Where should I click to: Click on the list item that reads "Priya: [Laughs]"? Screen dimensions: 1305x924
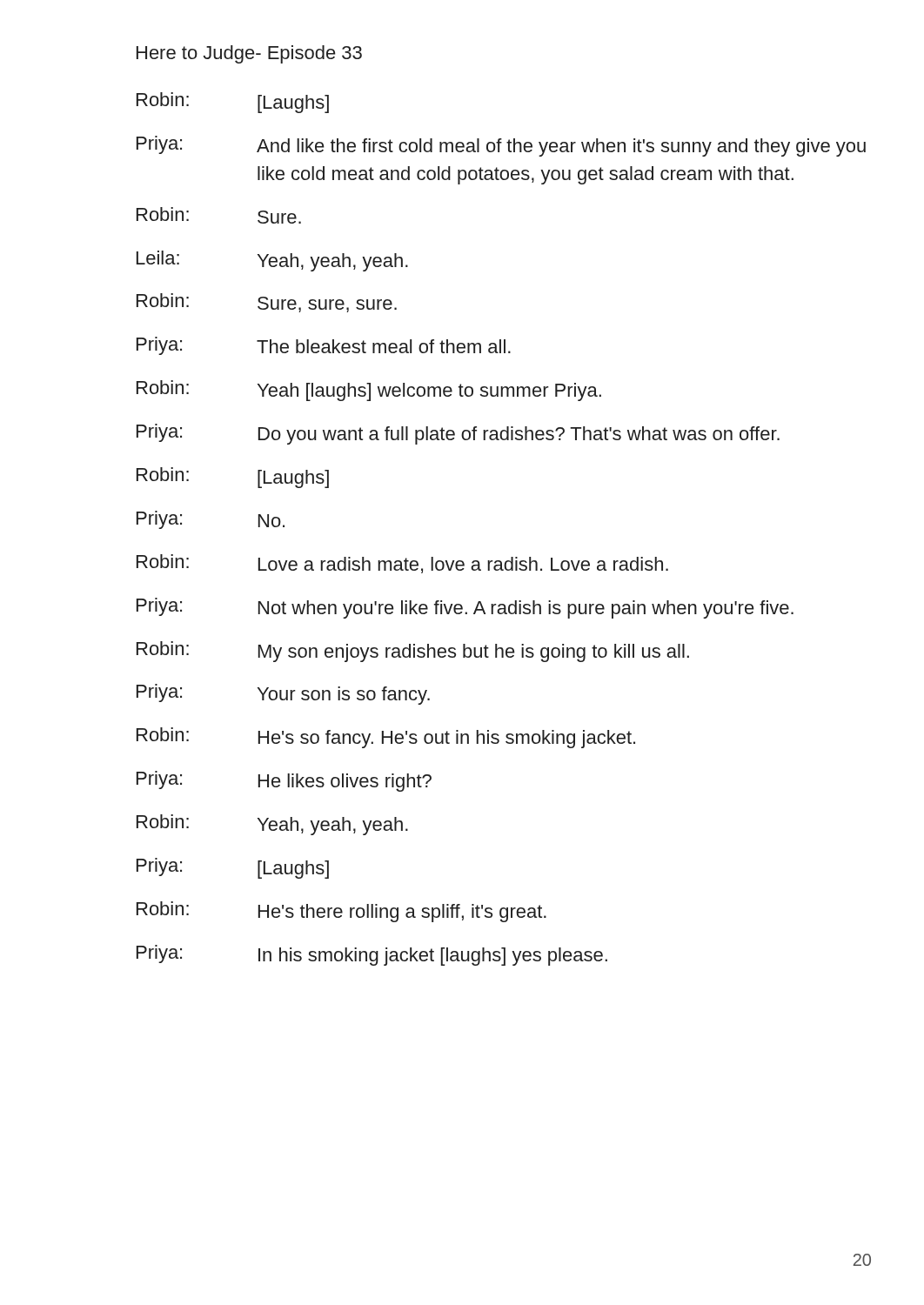(x=156, y=868)
